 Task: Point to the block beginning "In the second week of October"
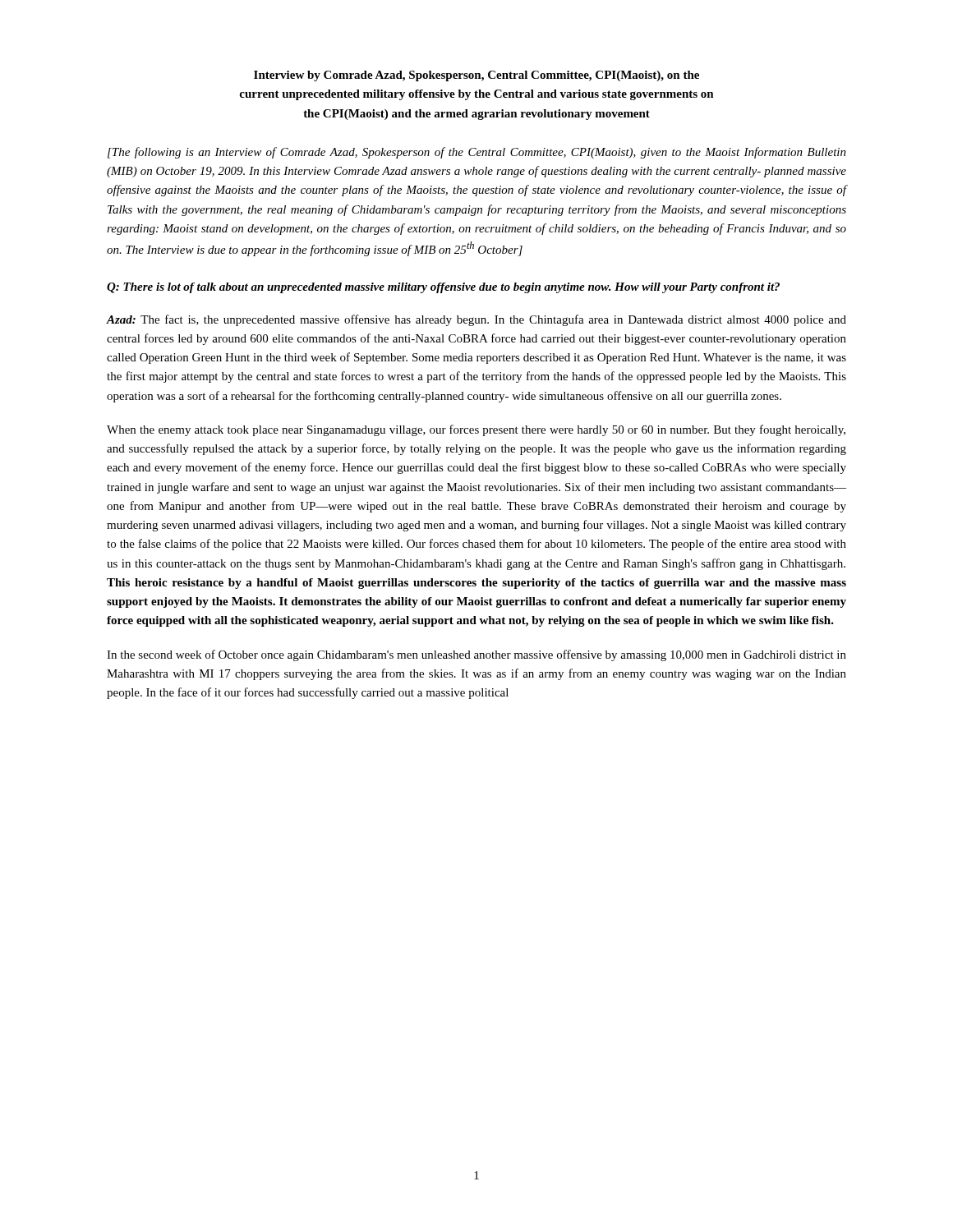tap(476, 673)
